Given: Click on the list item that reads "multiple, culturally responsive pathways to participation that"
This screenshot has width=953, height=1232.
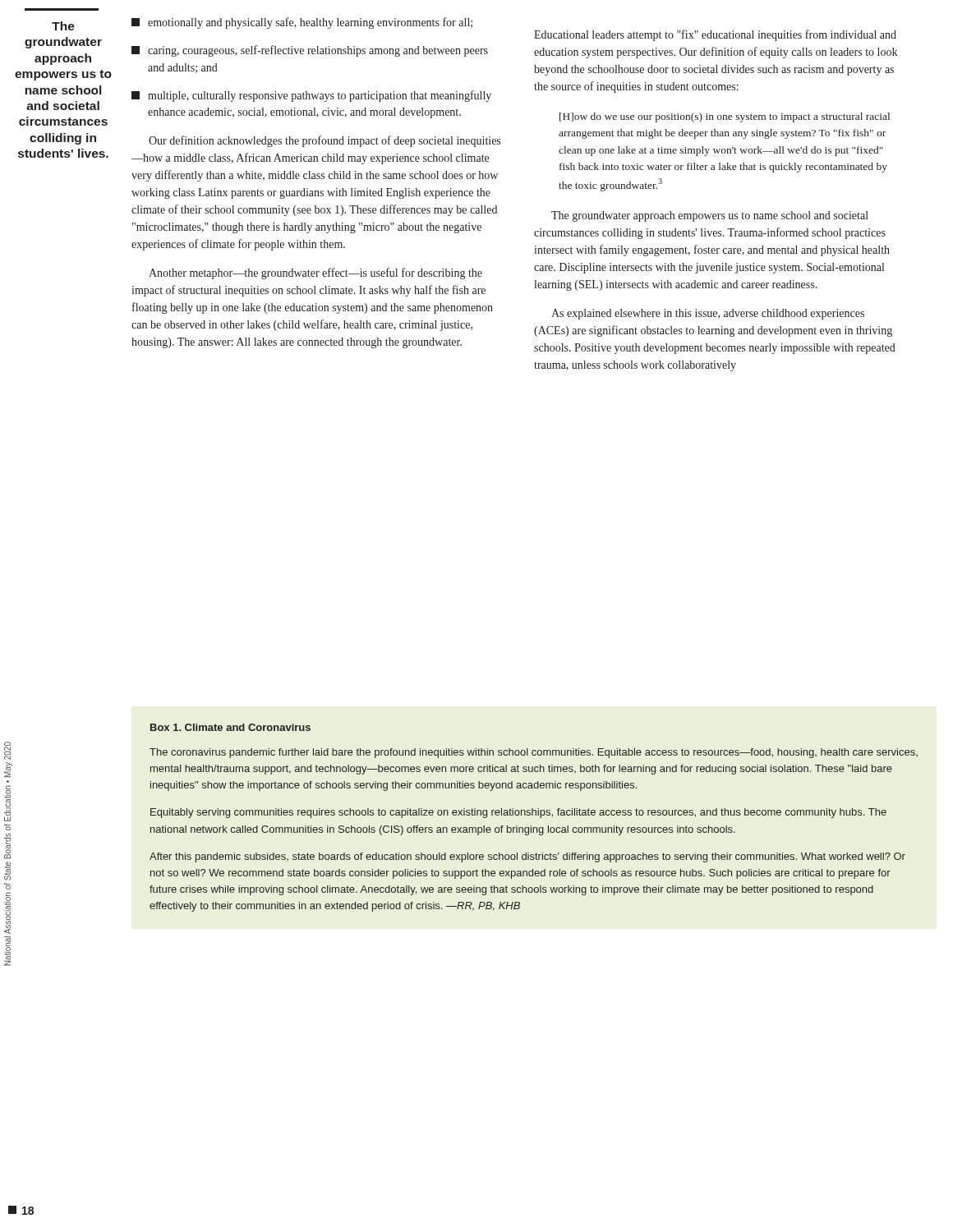Looking at the screenshot, I should [316, 104].
